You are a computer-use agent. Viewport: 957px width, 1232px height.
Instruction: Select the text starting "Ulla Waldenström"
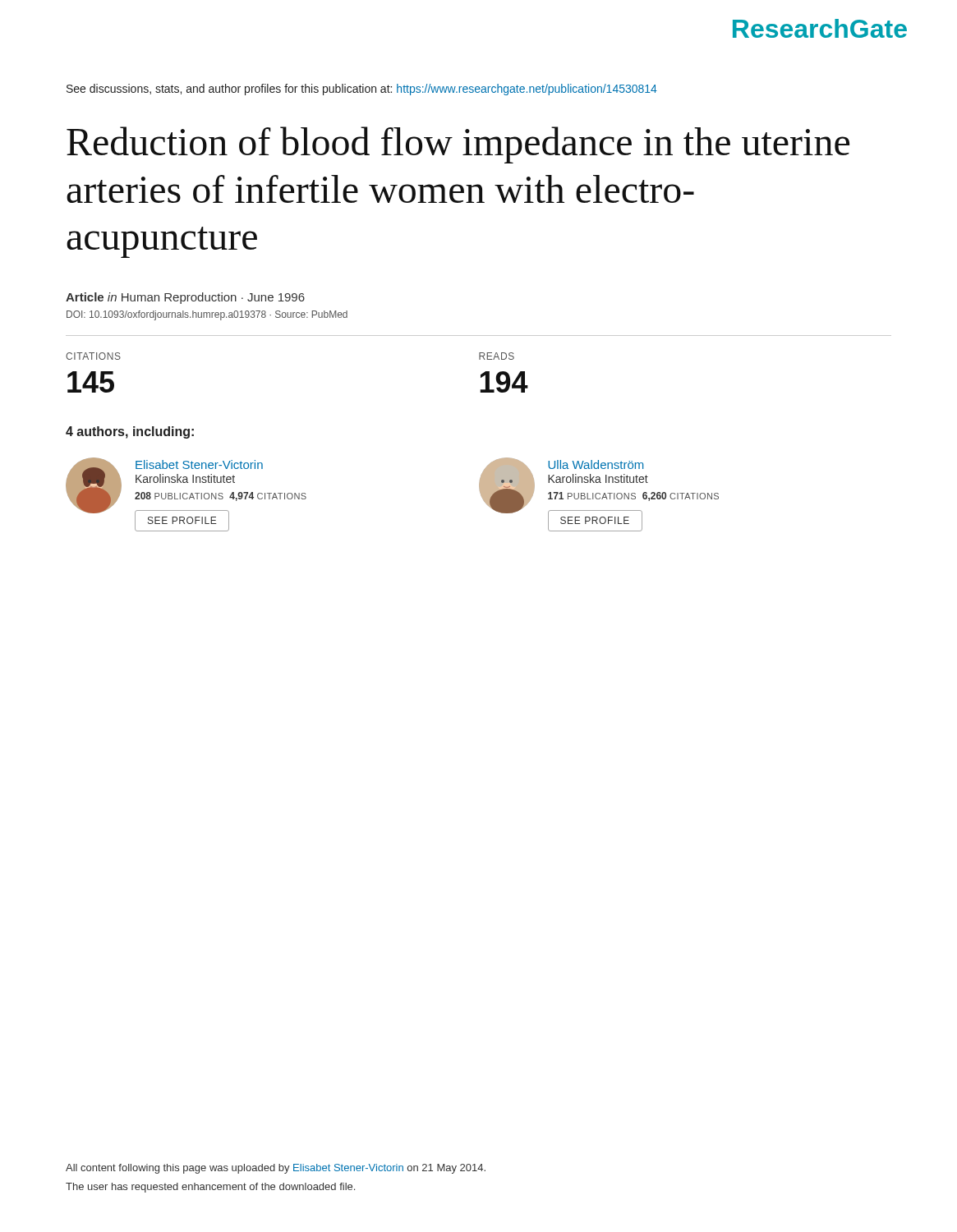pos(596,464)
